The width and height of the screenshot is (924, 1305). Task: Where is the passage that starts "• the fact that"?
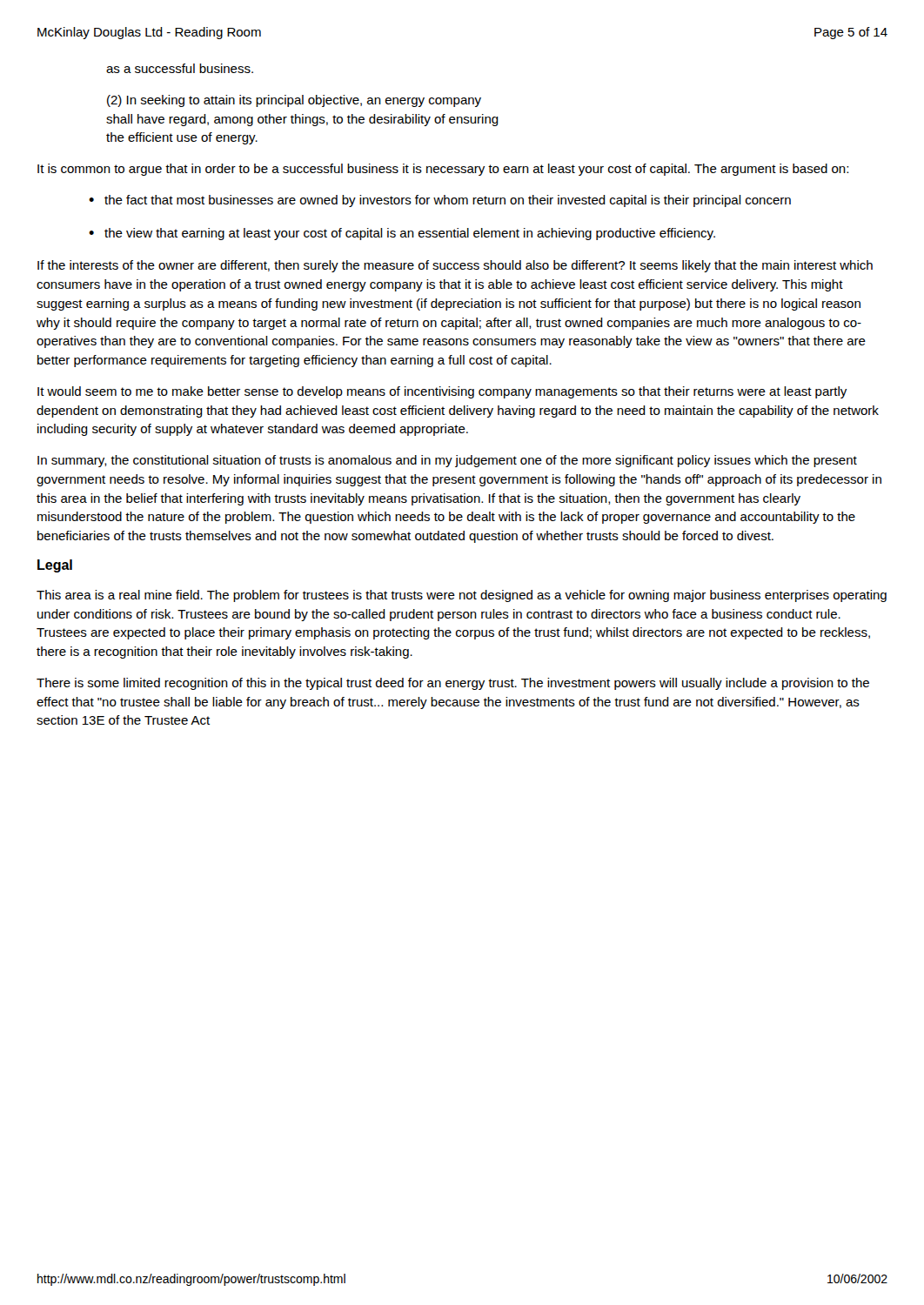coord(488,200)
